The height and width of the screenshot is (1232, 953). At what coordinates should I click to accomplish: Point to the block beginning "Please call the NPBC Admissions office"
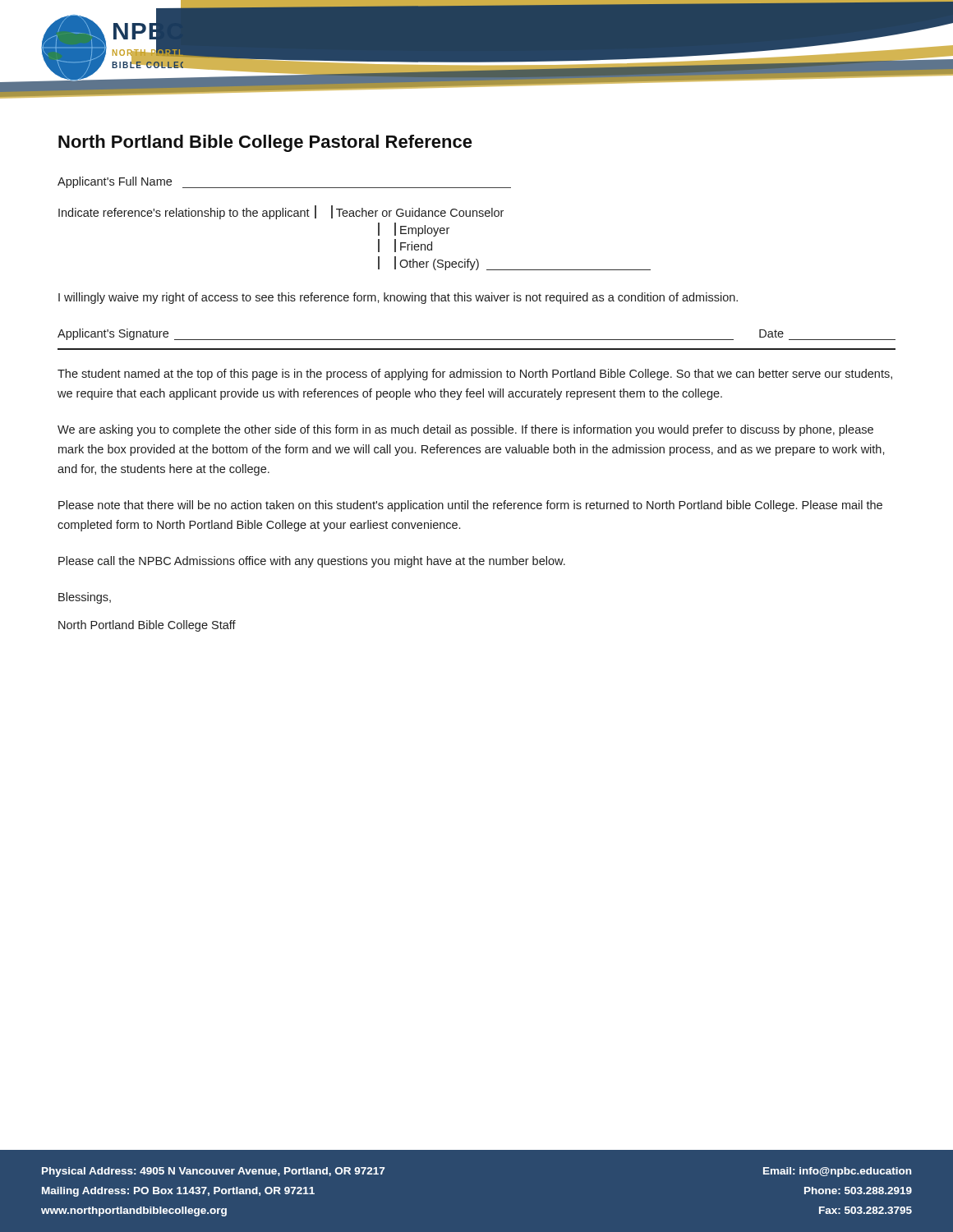tap(312, 561)
